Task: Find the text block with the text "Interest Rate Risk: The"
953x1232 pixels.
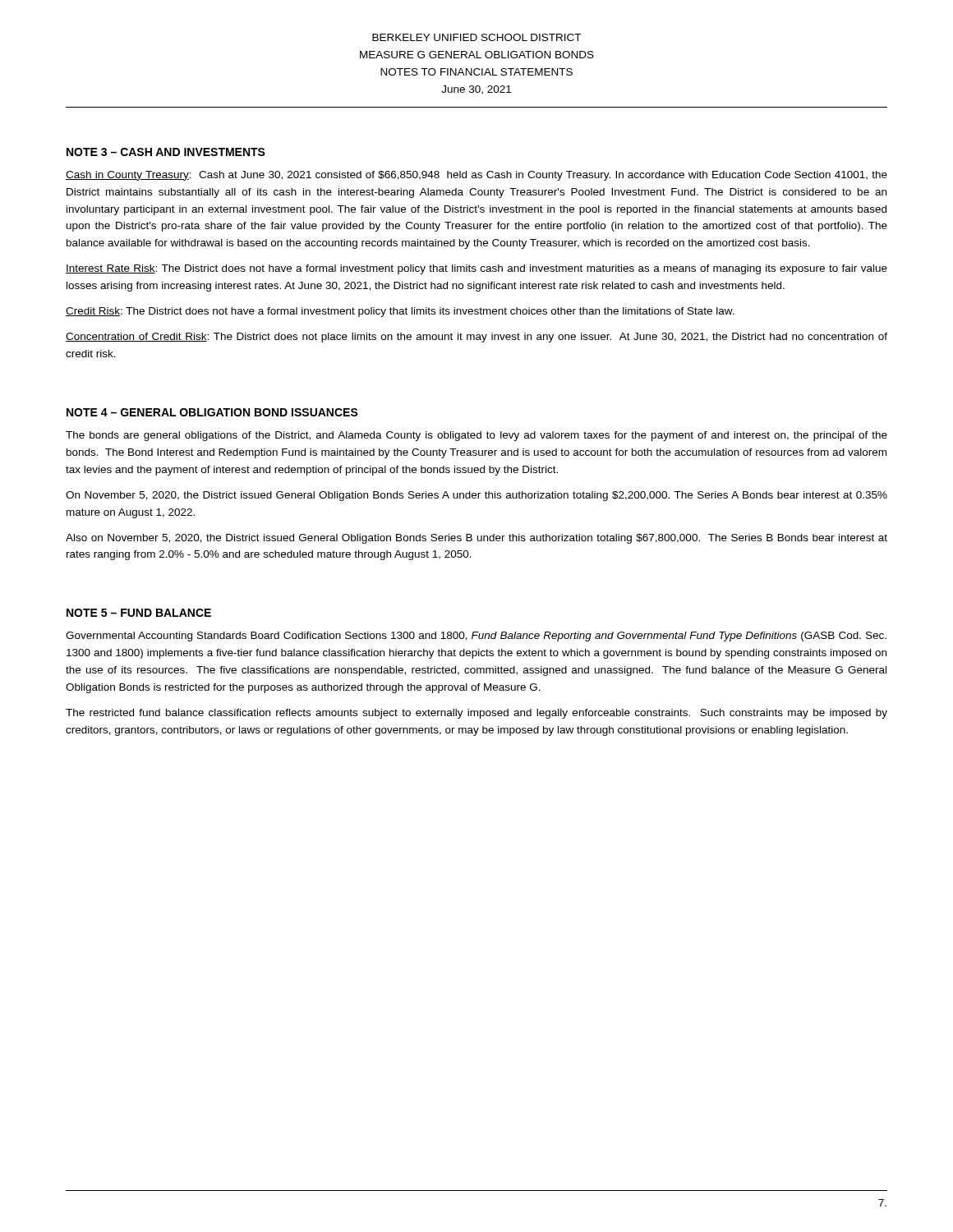Action: click(x=476, y=277)
